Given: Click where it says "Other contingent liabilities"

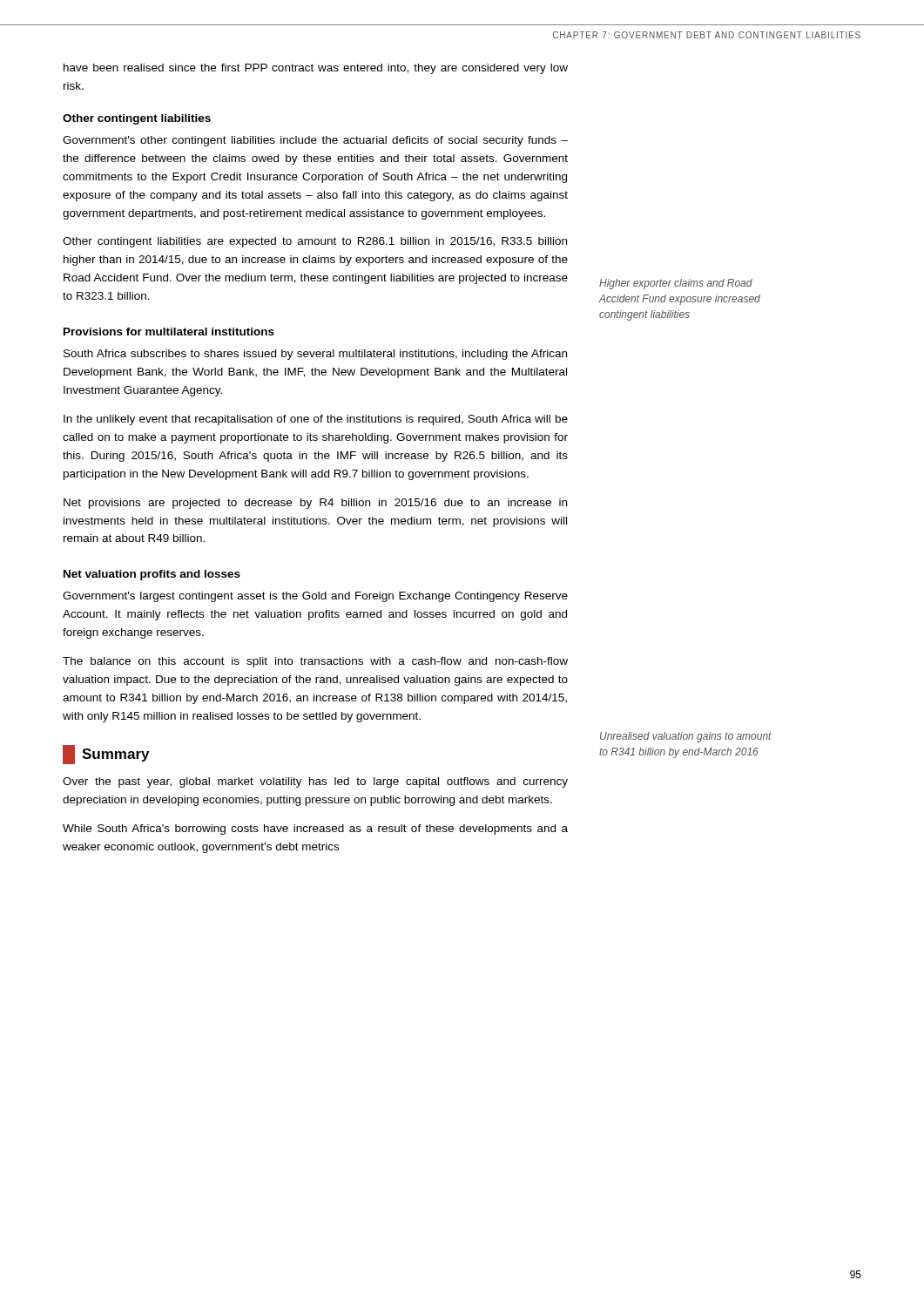Looking at the screenshot, I should (137, 118).
